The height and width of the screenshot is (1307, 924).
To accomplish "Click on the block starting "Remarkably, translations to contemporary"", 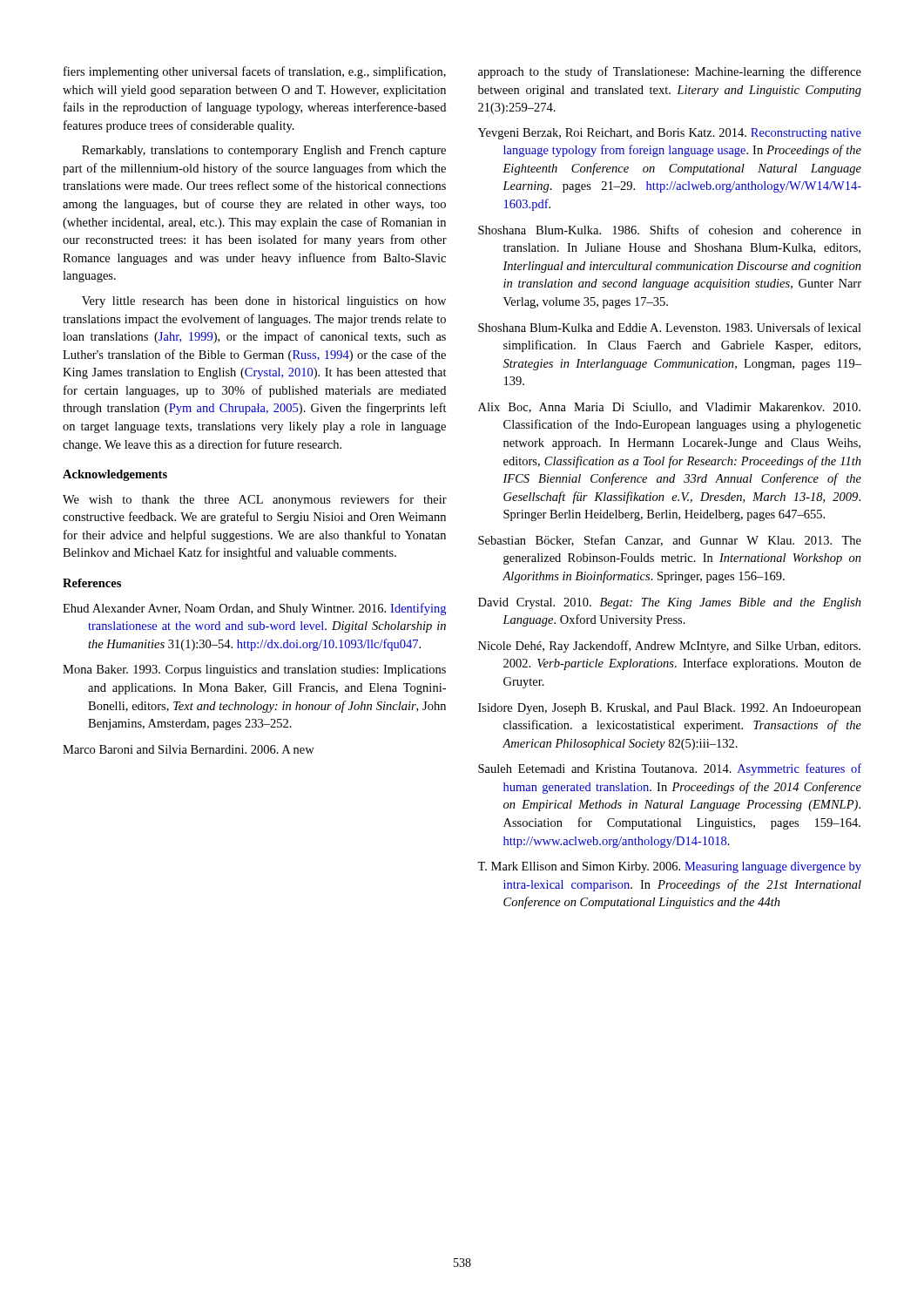I will coord(255,213).
